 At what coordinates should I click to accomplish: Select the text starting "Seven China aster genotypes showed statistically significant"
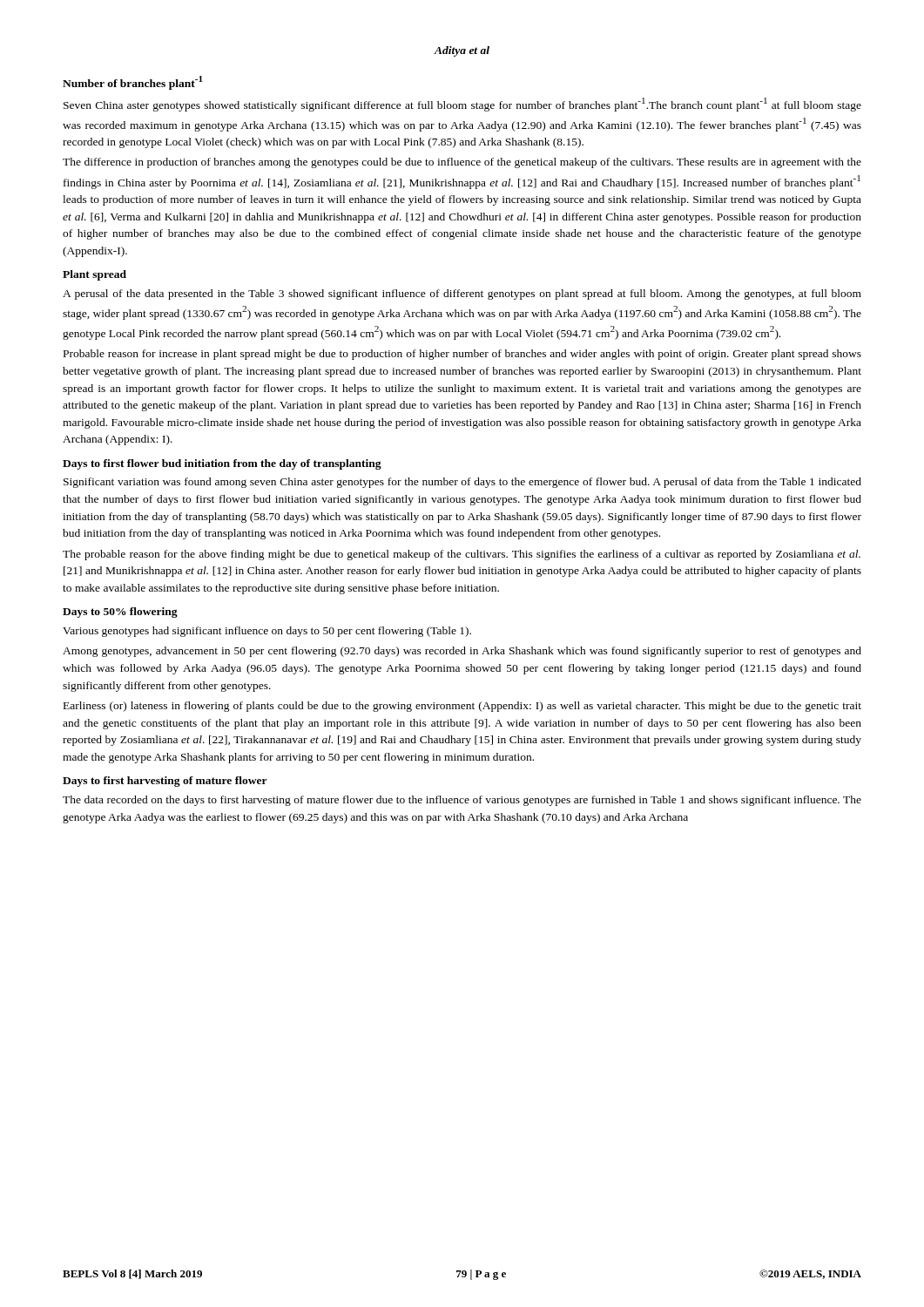tap(462, 121)
